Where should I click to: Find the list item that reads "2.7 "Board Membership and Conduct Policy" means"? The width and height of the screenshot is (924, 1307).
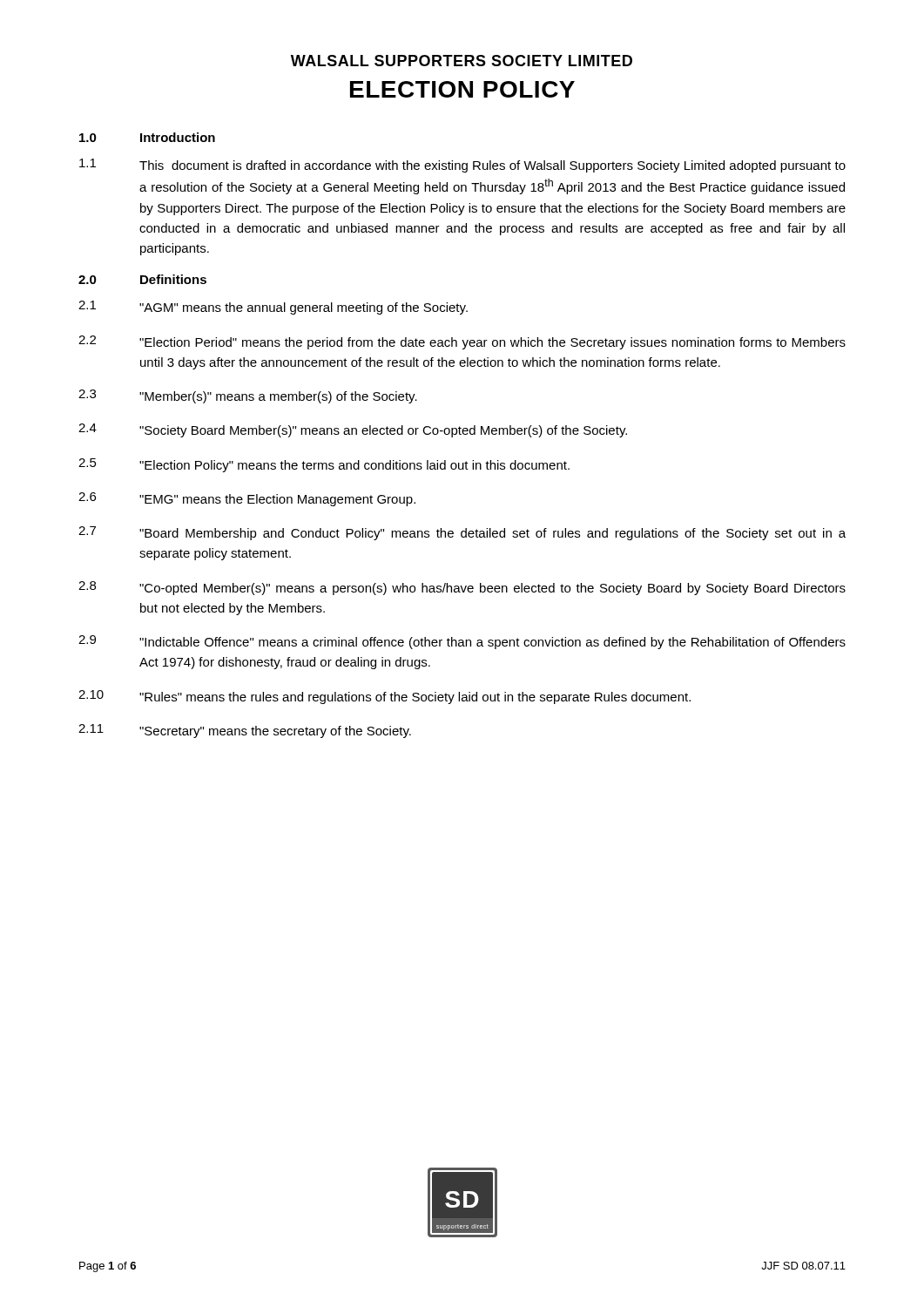(x=462, y=543)
